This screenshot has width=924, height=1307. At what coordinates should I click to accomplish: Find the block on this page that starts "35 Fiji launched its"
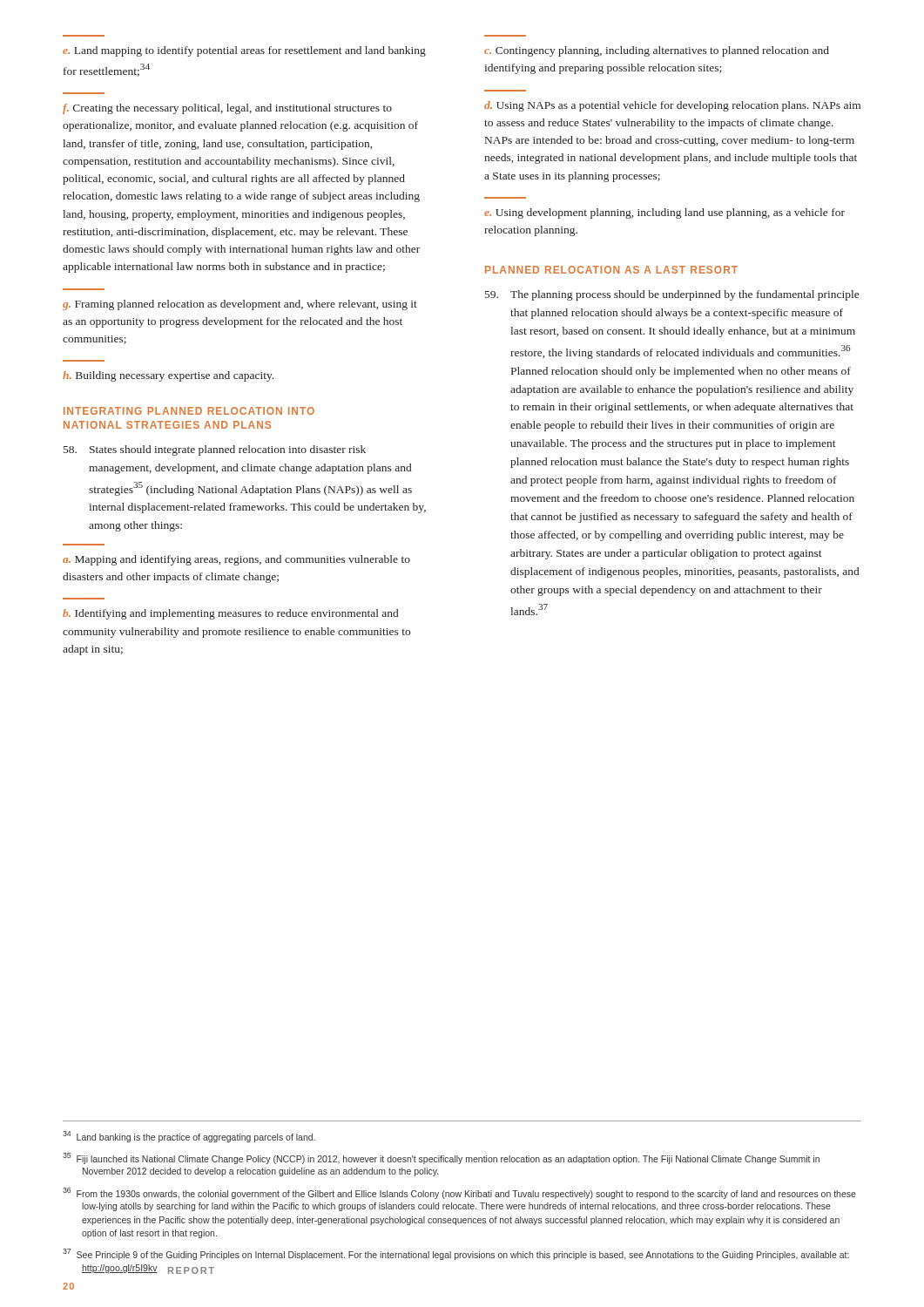(x=441, y=1164)
